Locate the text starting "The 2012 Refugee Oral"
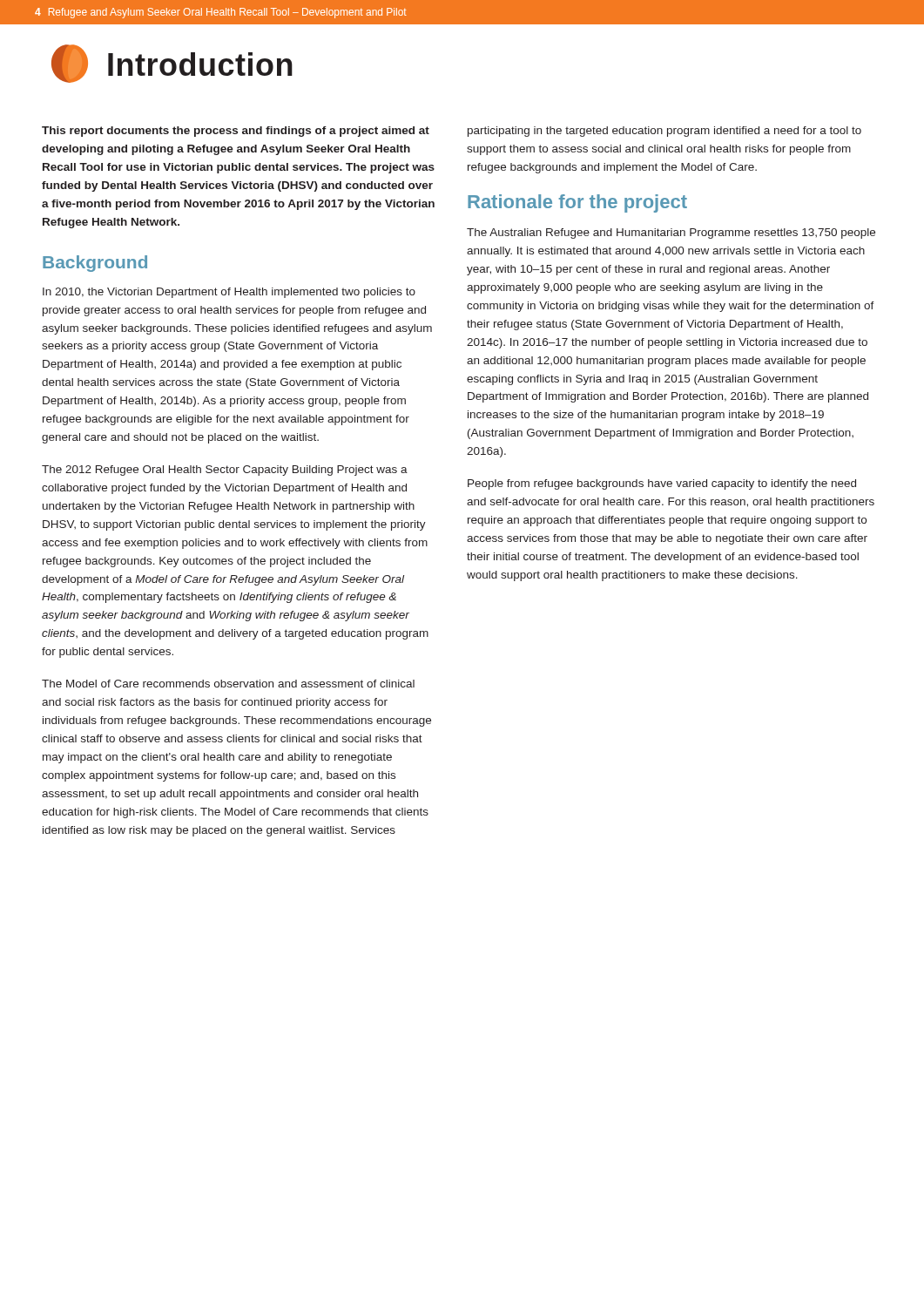Image resolution: width=924 pixels, height=1307 pixels. coord(235,560)
